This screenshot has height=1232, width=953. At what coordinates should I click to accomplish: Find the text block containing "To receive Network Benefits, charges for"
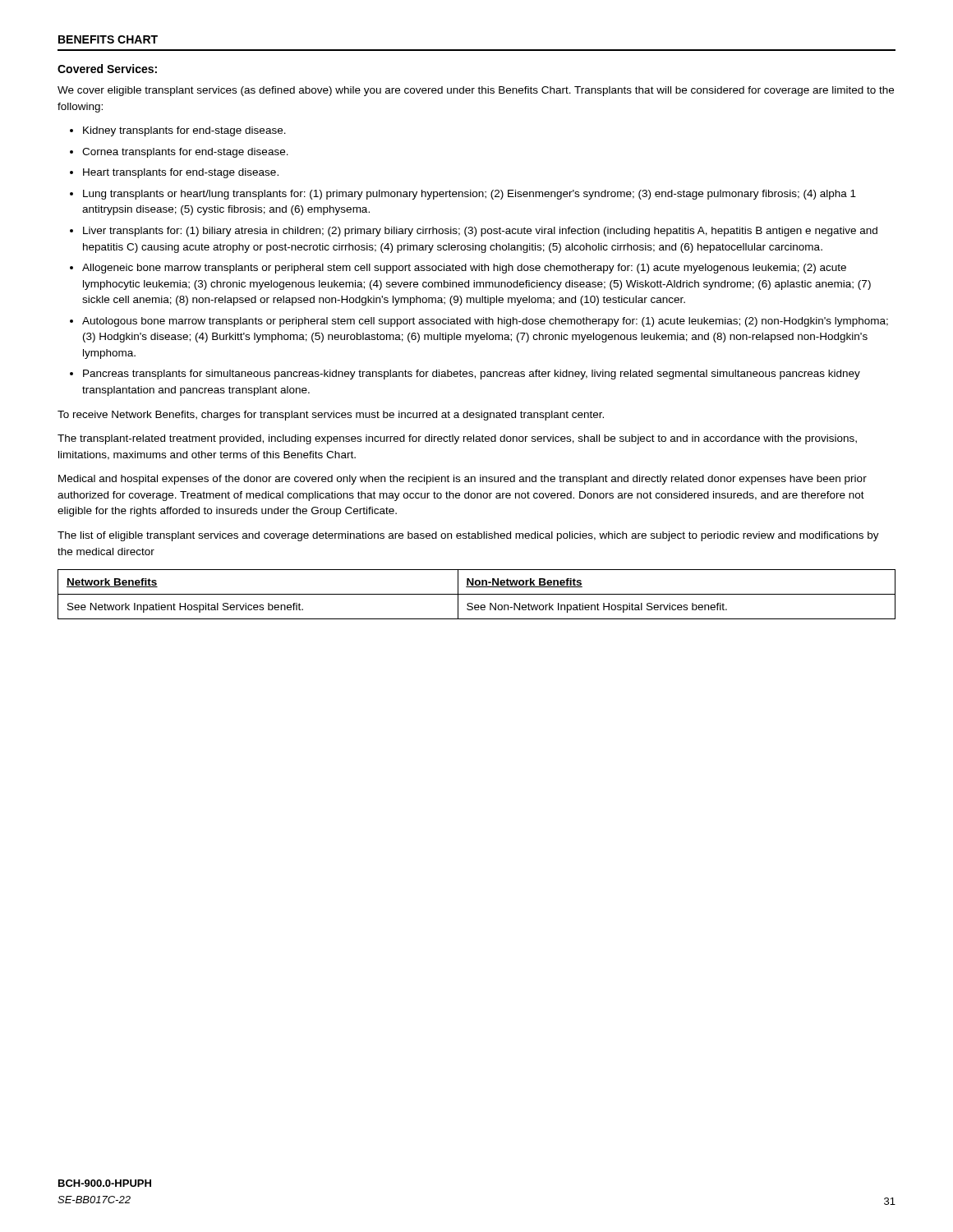click(x=476, y=414)
